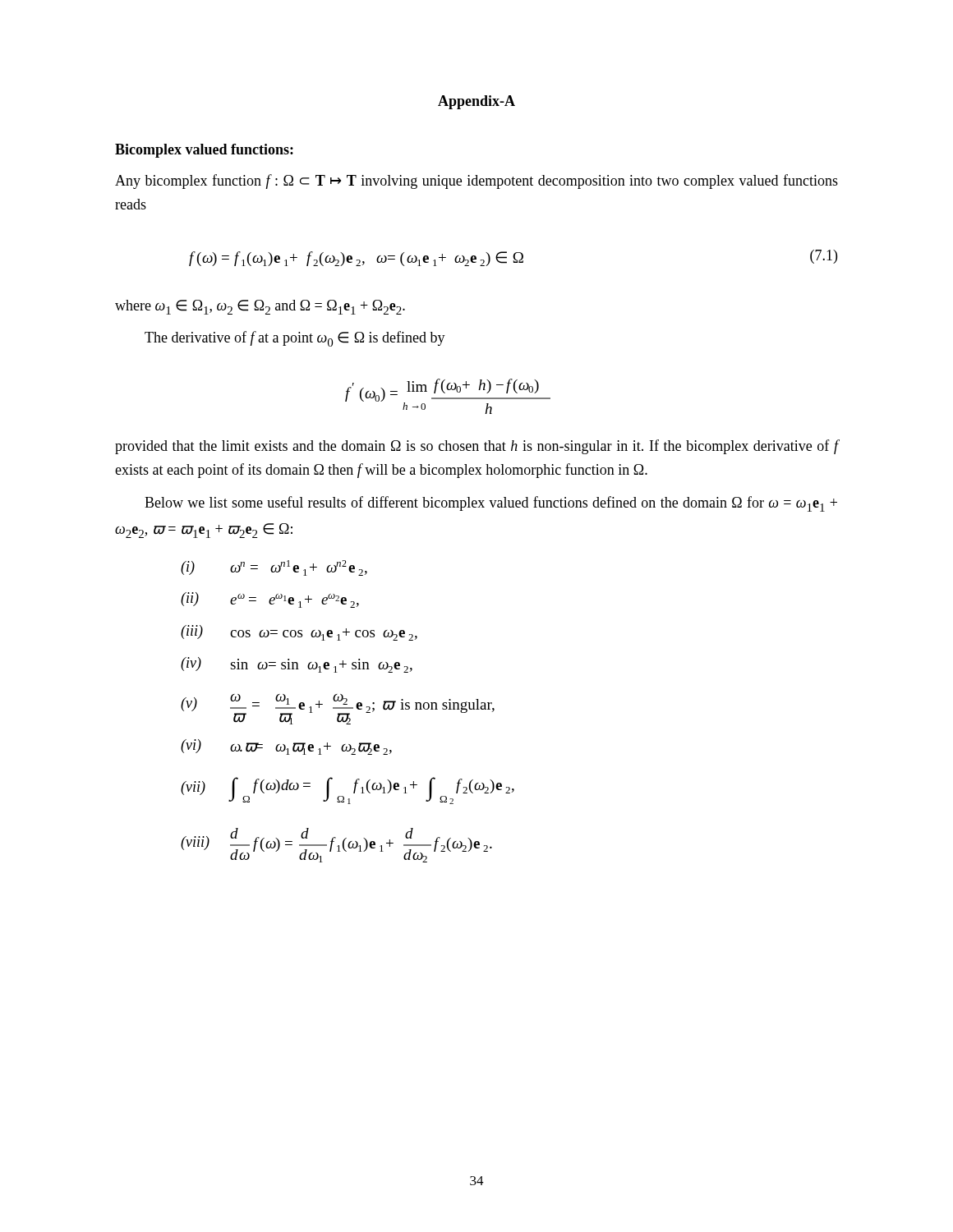This screenshot has height=1232, width=953.
Task: Click on the text block starting "f ′ ( ω 0 ) ="
Action: point(476,393)
